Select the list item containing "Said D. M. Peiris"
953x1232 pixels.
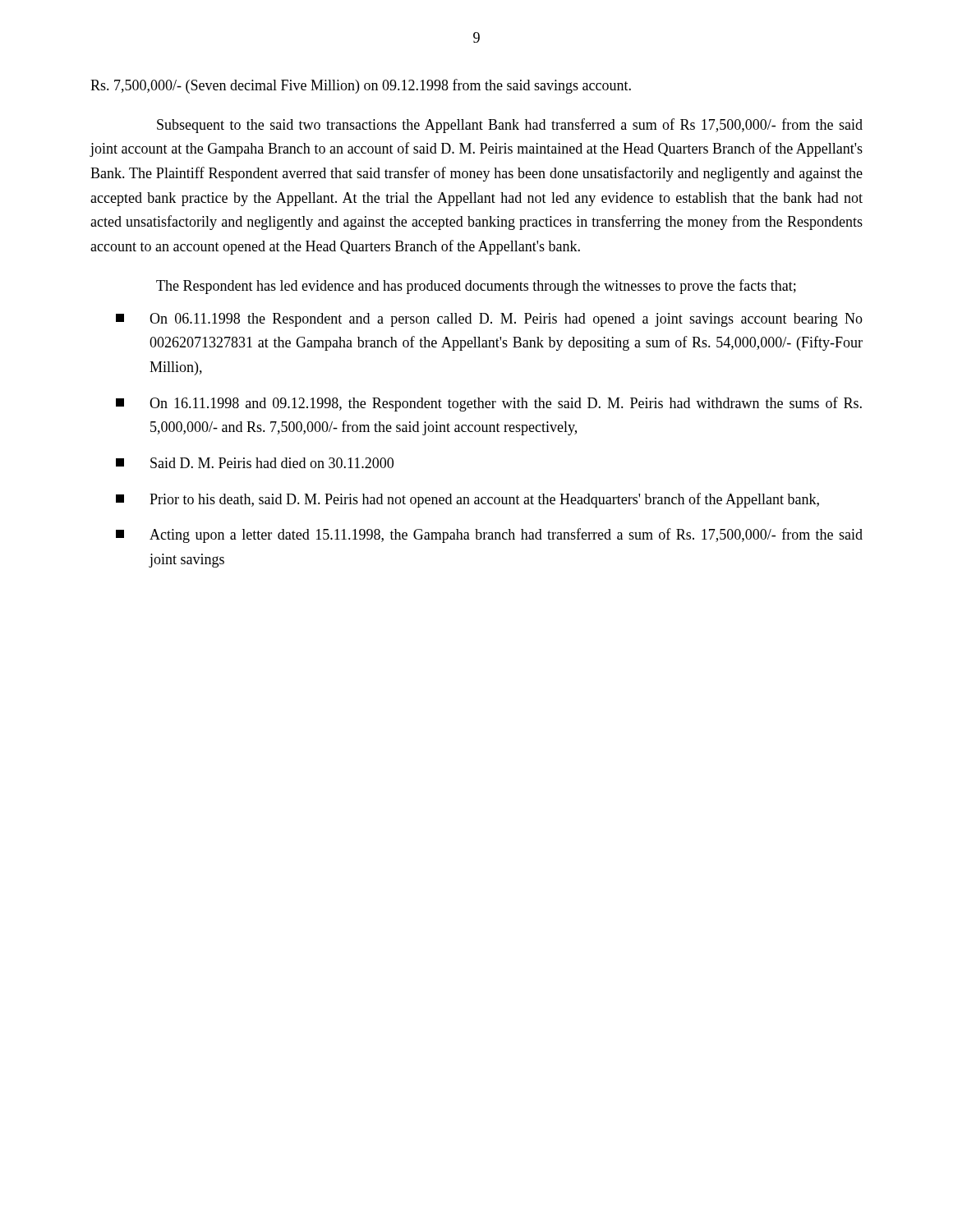[x=255, y=463]
